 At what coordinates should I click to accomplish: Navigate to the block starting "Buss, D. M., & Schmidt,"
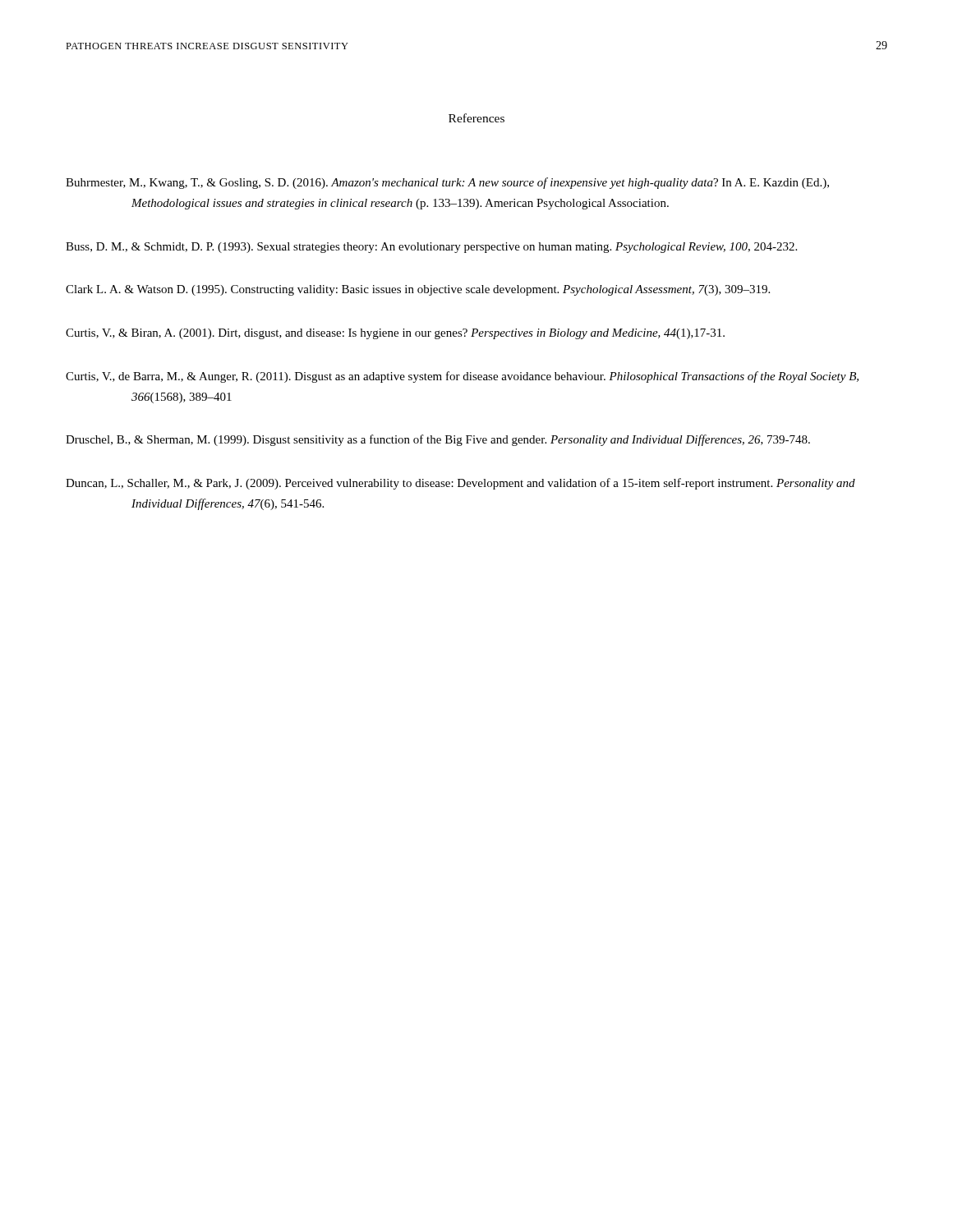pyautogui.click(x=432, y=246)
